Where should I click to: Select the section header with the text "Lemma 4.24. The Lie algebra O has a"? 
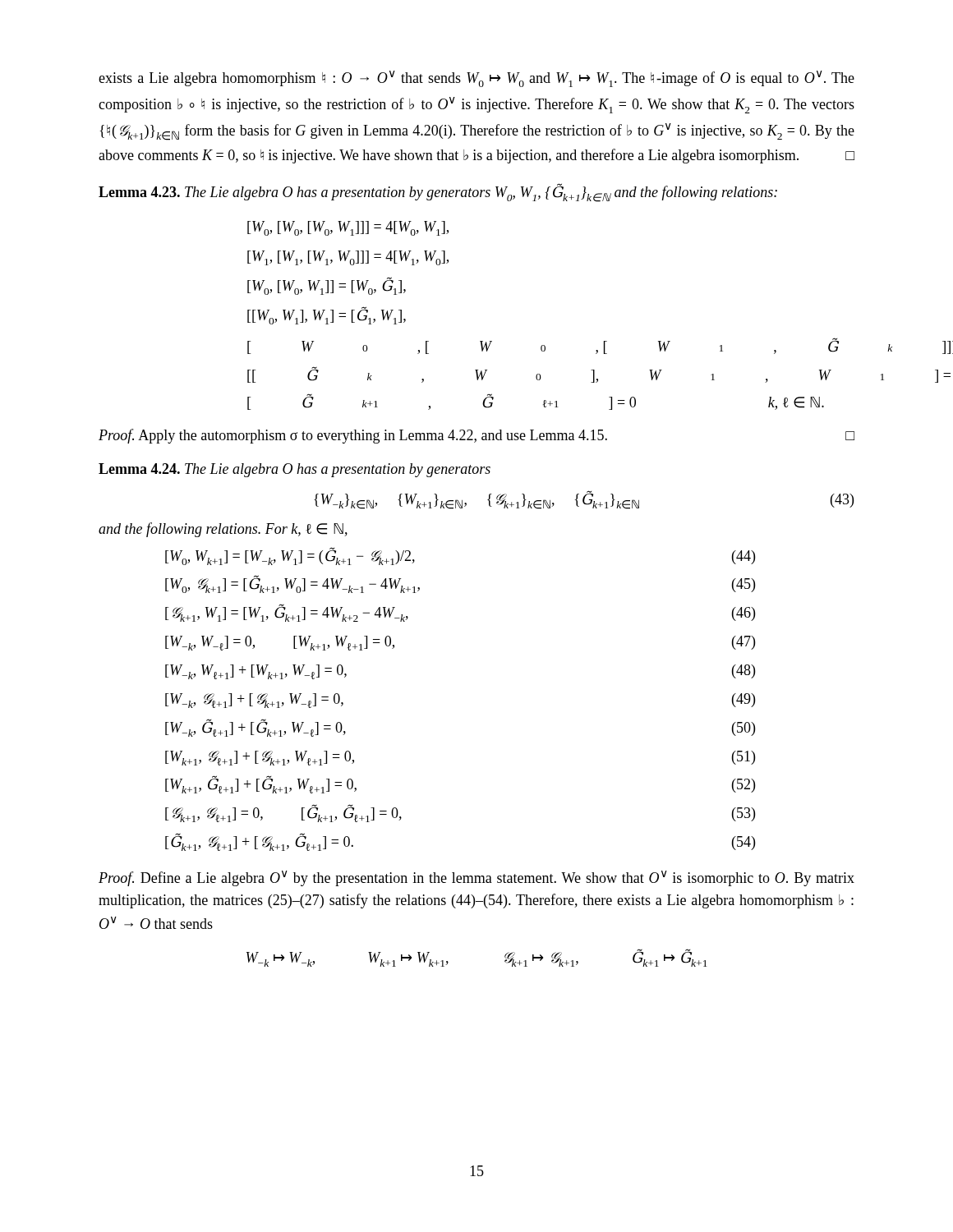click(295, 469)
